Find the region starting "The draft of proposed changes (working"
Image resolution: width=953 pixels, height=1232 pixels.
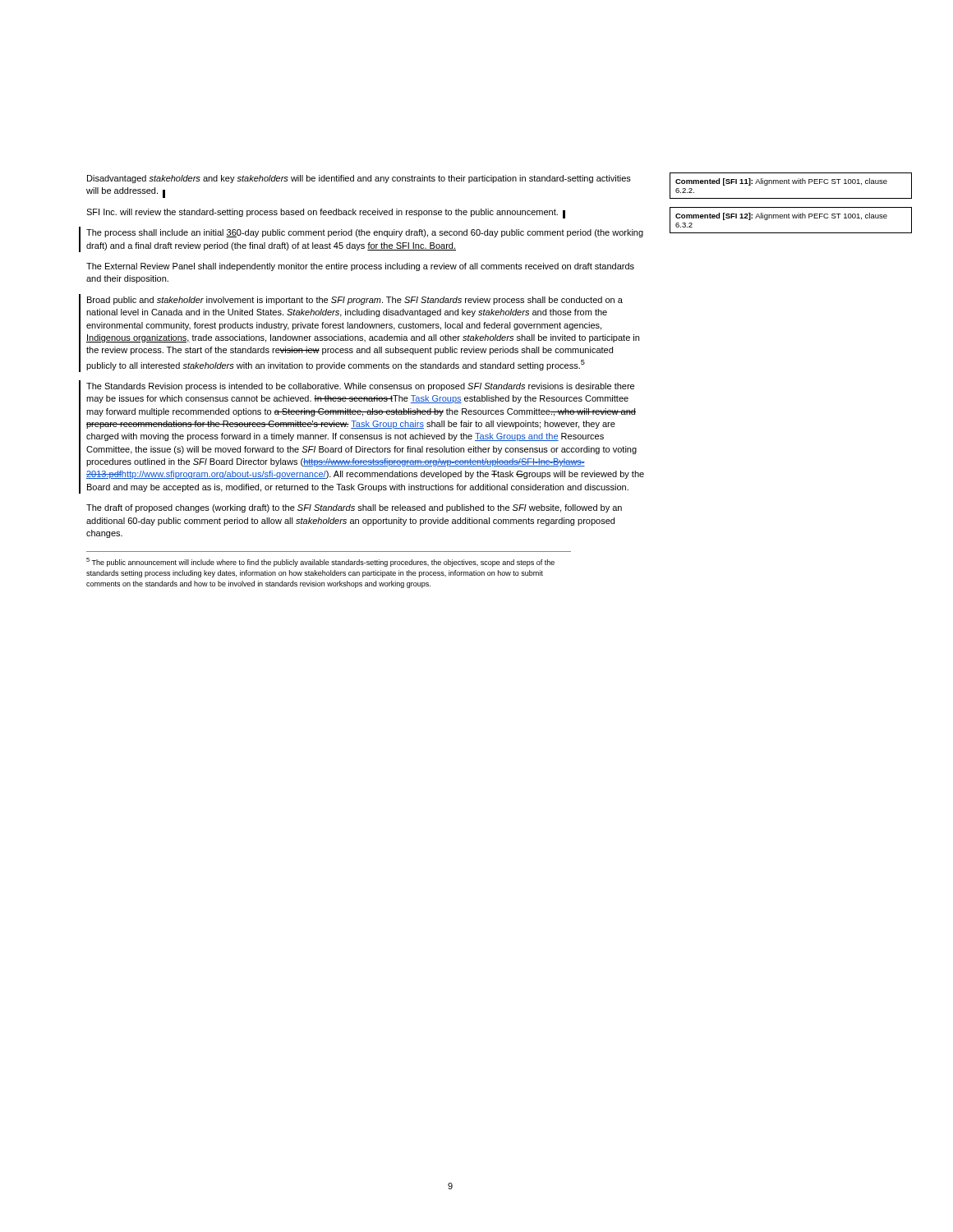[x=366, y=521]
